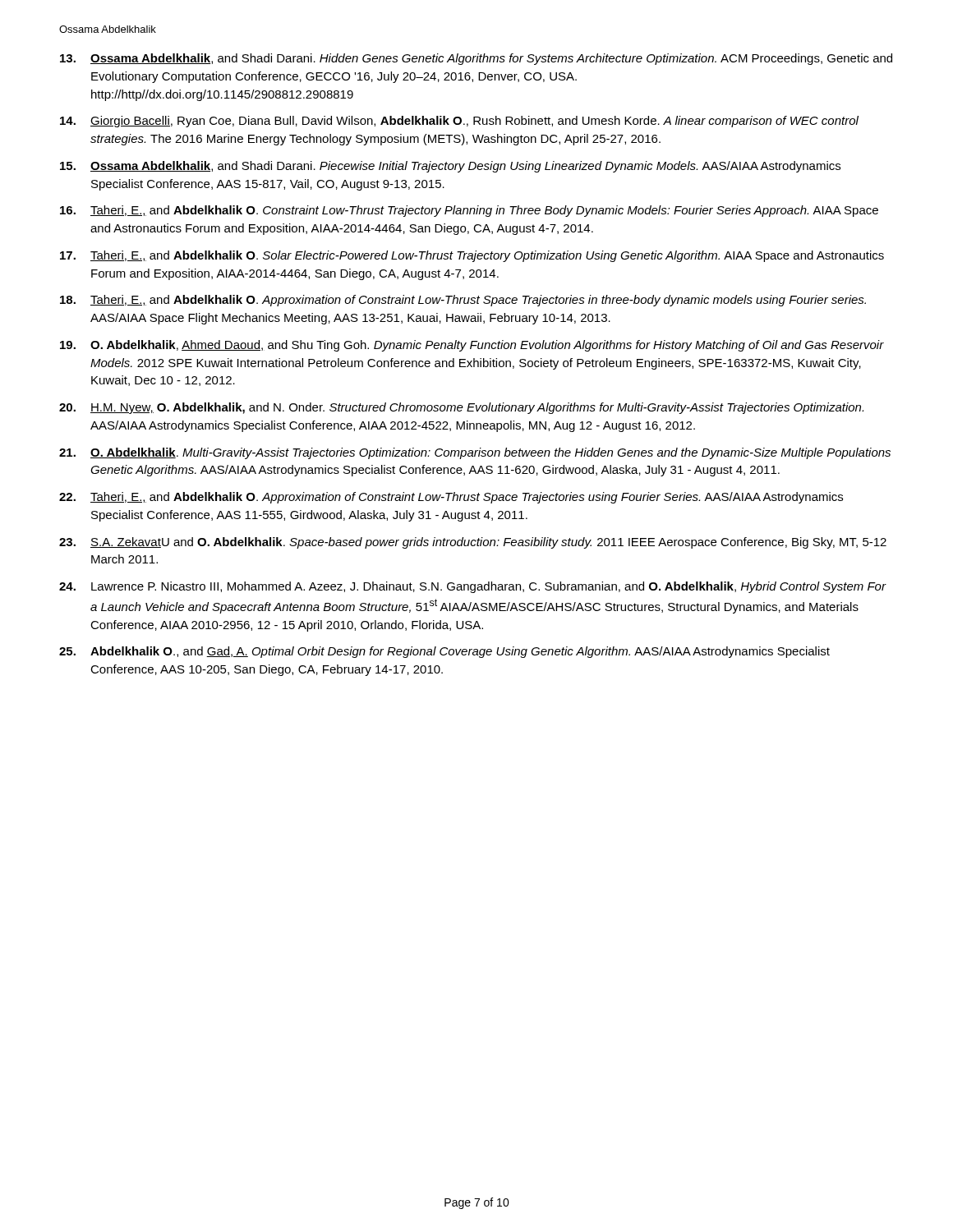Find the list item containing "19. O. Abdelkhalik, Ahmed Daoud, and Shu Ting"

point(476,363)
